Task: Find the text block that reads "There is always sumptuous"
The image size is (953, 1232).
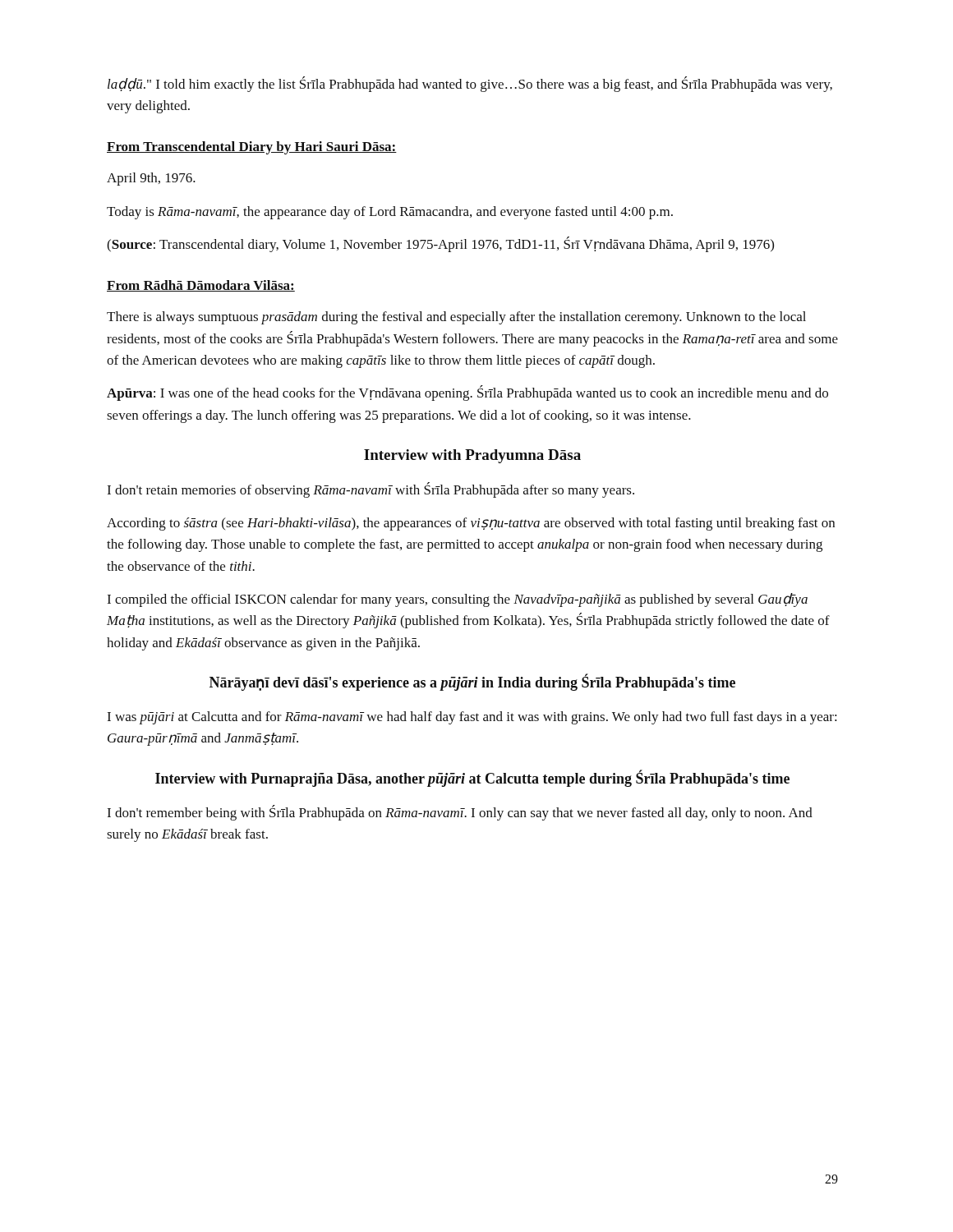Action: click(472, 339)
